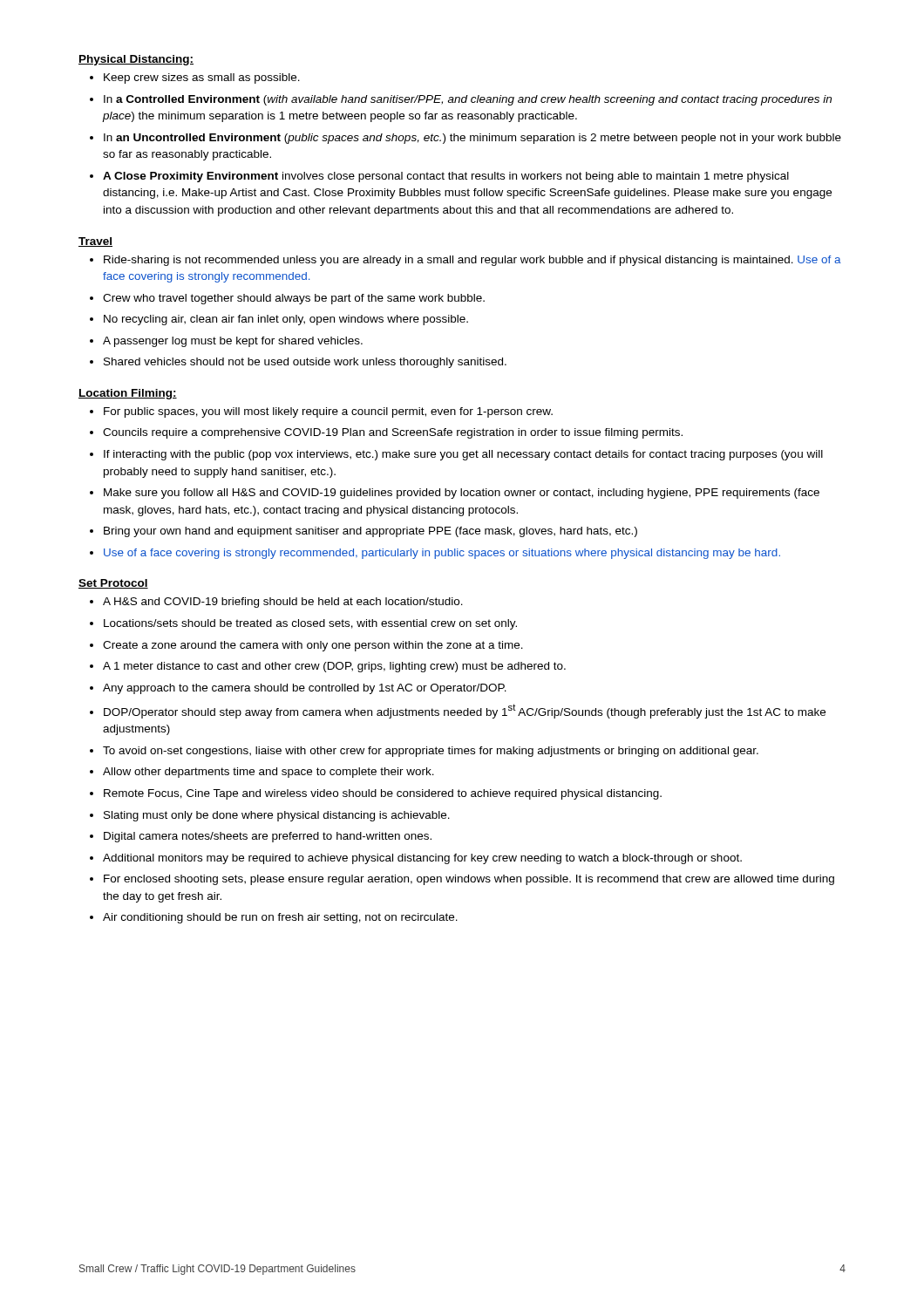
Task: Navigate to the block starting "Any approach to the camera should"
Action: [305, 687]
